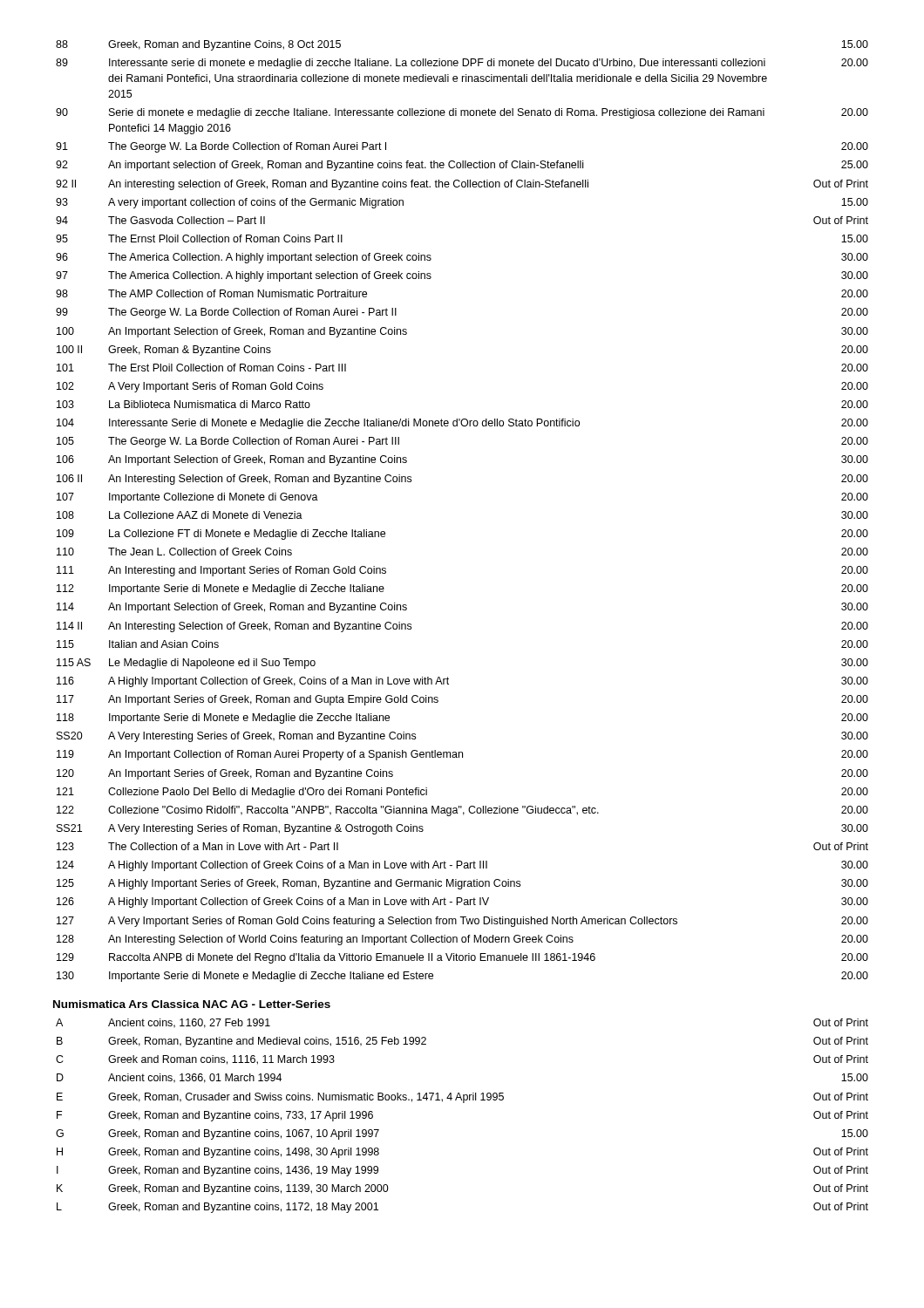Click where it says "Numismatica Ars Classica NAC AG - Letter-Series"
924x1308 pixels.
(x=191, y=1004)
